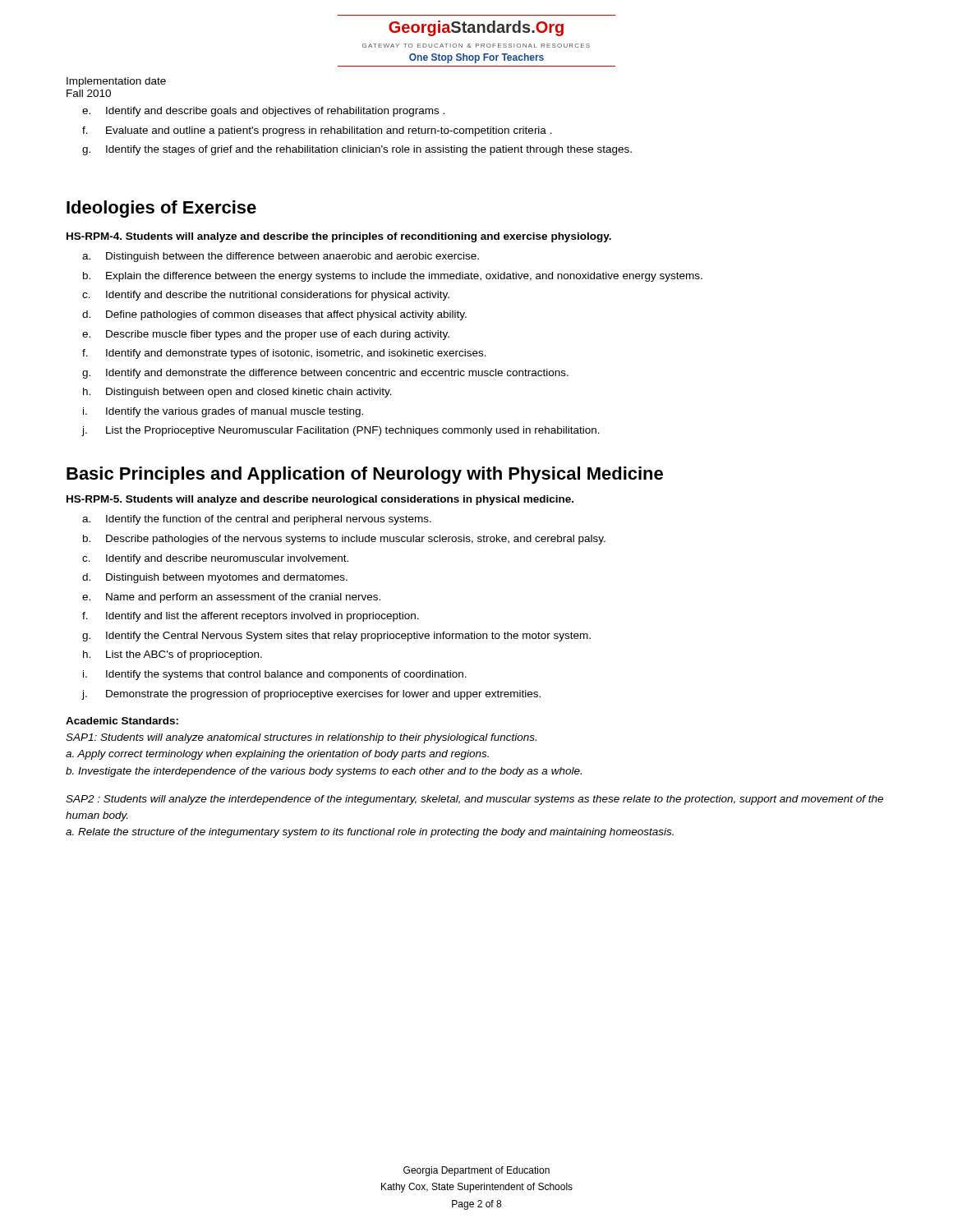Find the list item with the text "g. Identify the Central"
Screen dimensions: 1232x953
[x=485, y=635]
